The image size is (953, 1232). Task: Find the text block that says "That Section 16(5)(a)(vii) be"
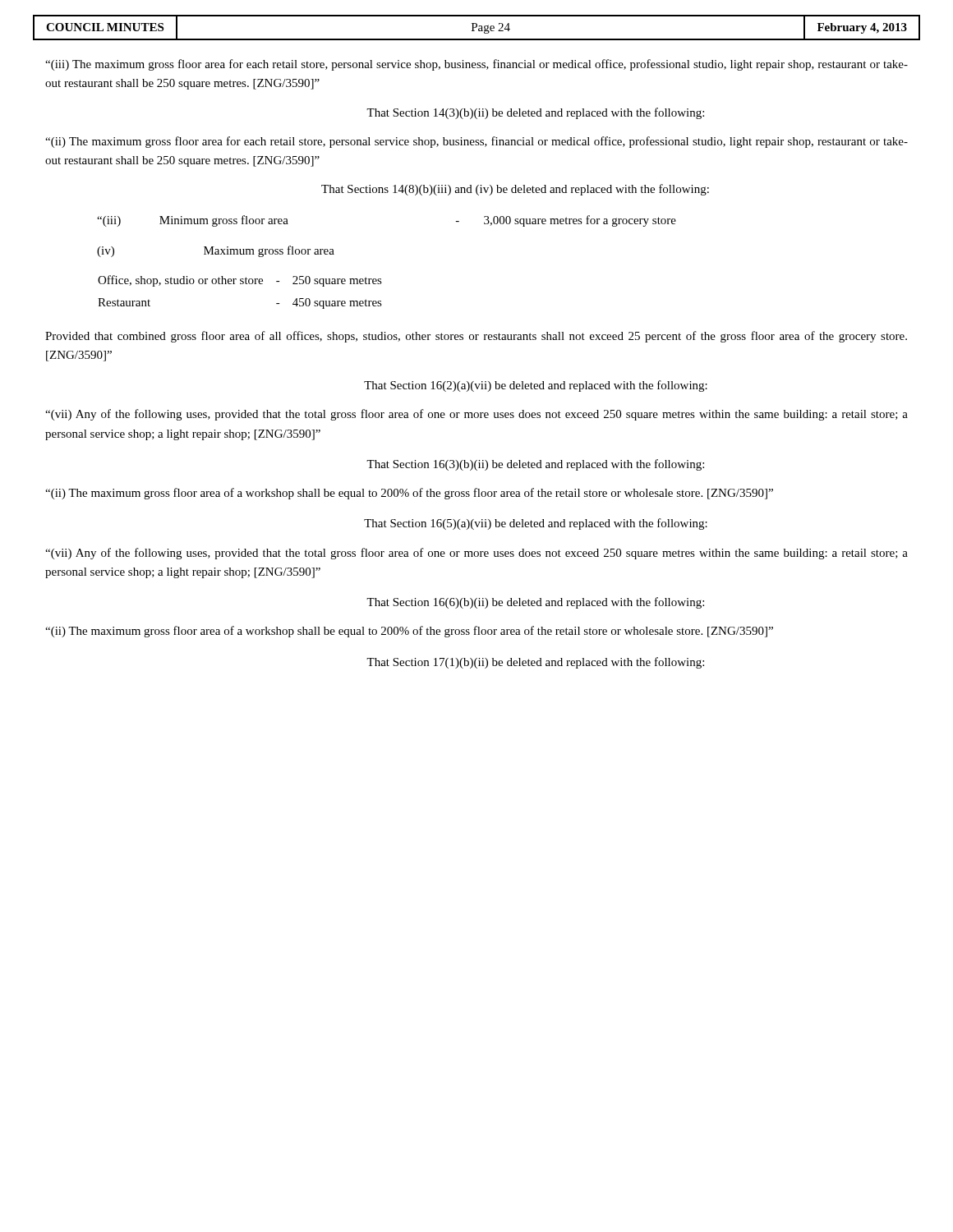pos(536,523)
